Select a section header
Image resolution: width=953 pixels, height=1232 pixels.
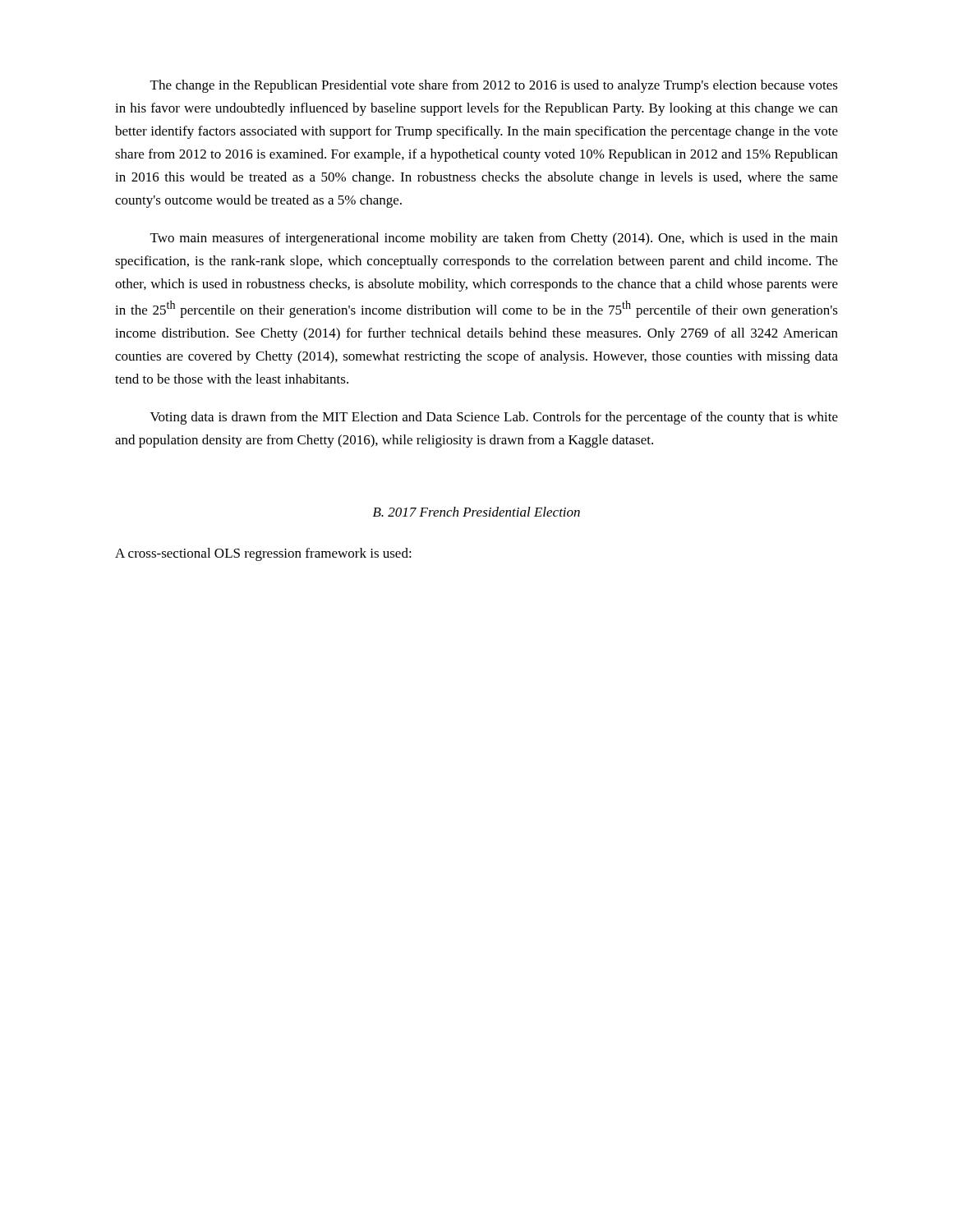click(476, 512)
